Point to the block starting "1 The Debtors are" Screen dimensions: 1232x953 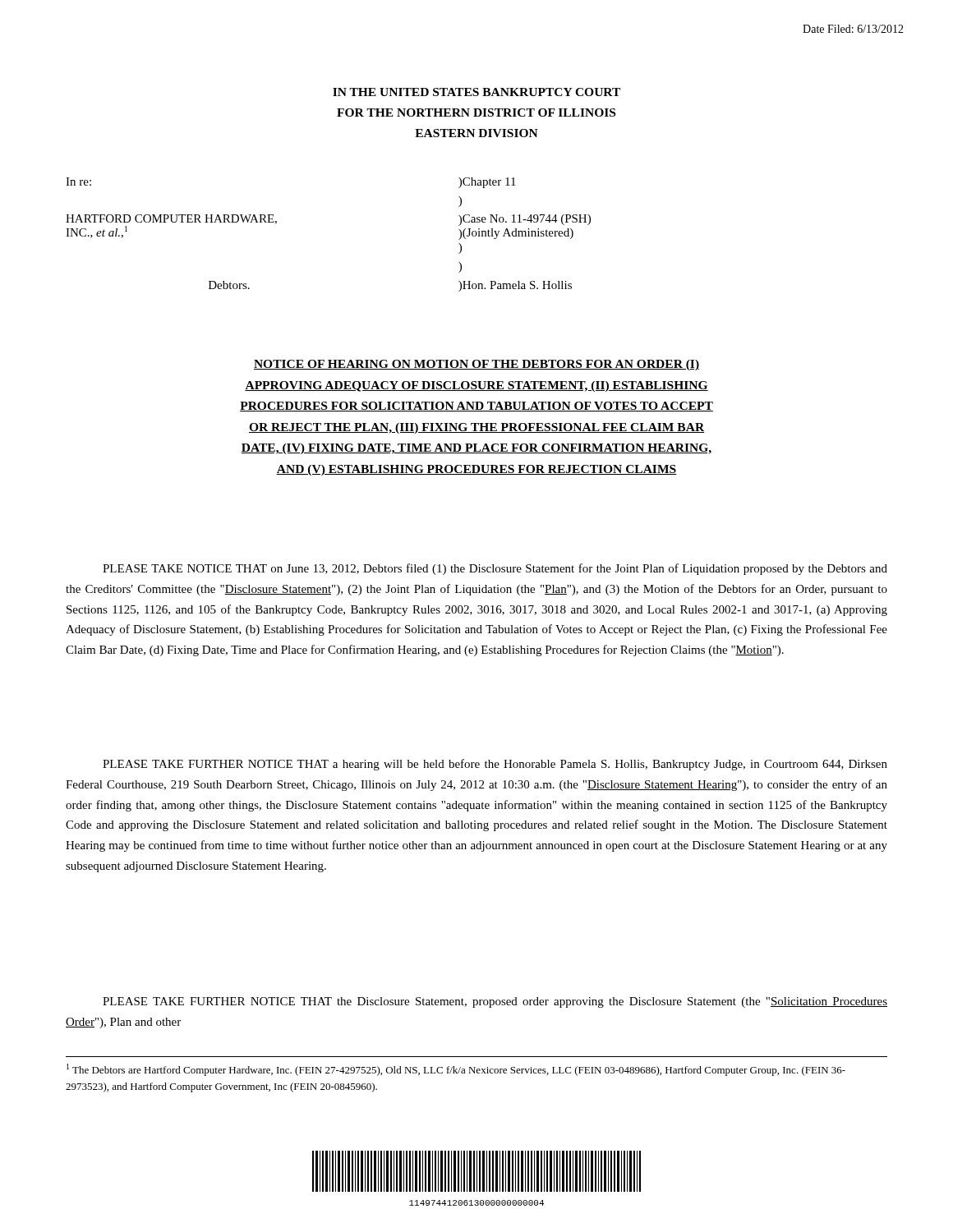(456, 1077)
